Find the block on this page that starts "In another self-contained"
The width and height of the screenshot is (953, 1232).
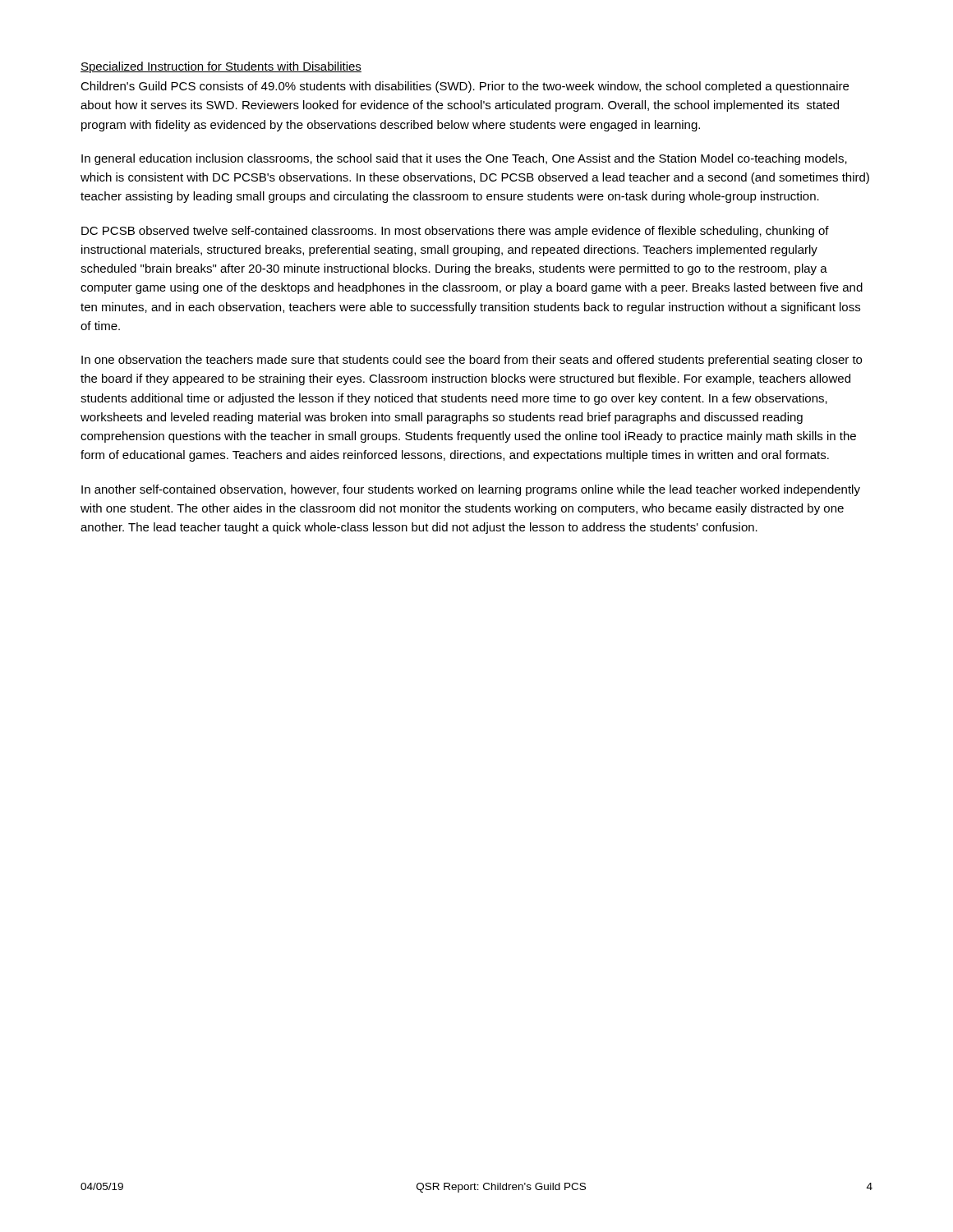click(470, 508)
